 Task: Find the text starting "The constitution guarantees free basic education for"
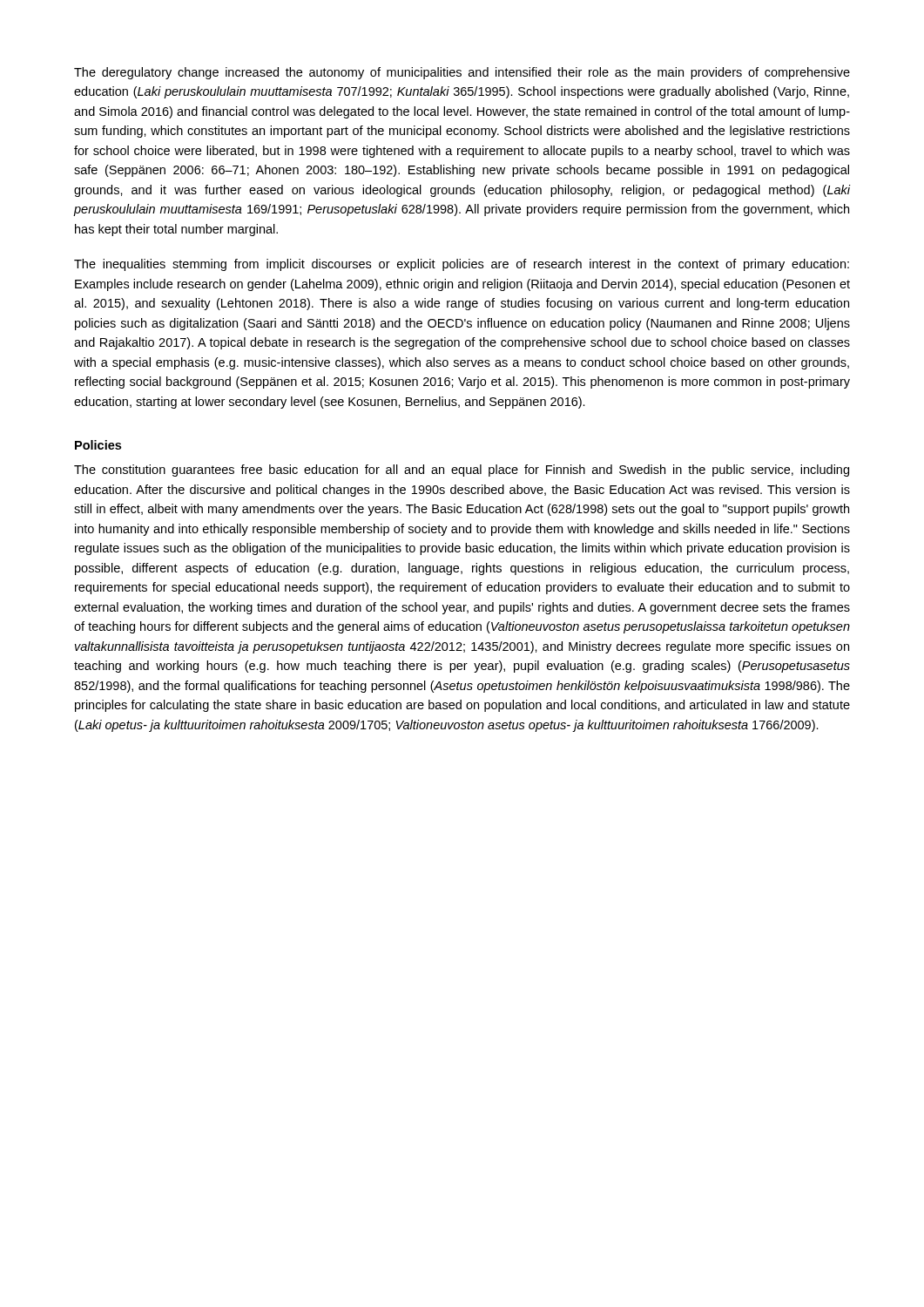click(x=462, y=597)
